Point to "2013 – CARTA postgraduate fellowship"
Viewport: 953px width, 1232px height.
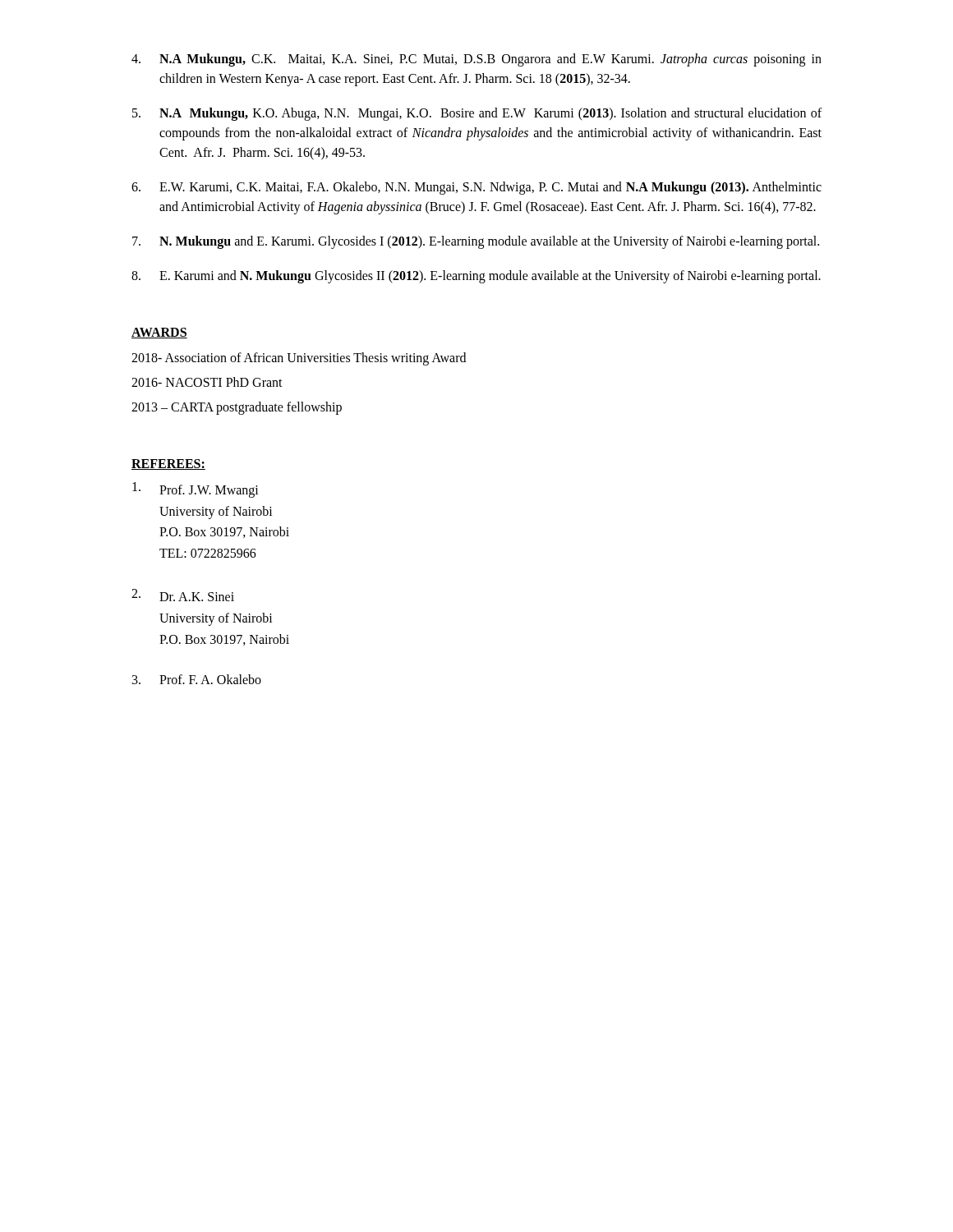[x=237, y=407]
